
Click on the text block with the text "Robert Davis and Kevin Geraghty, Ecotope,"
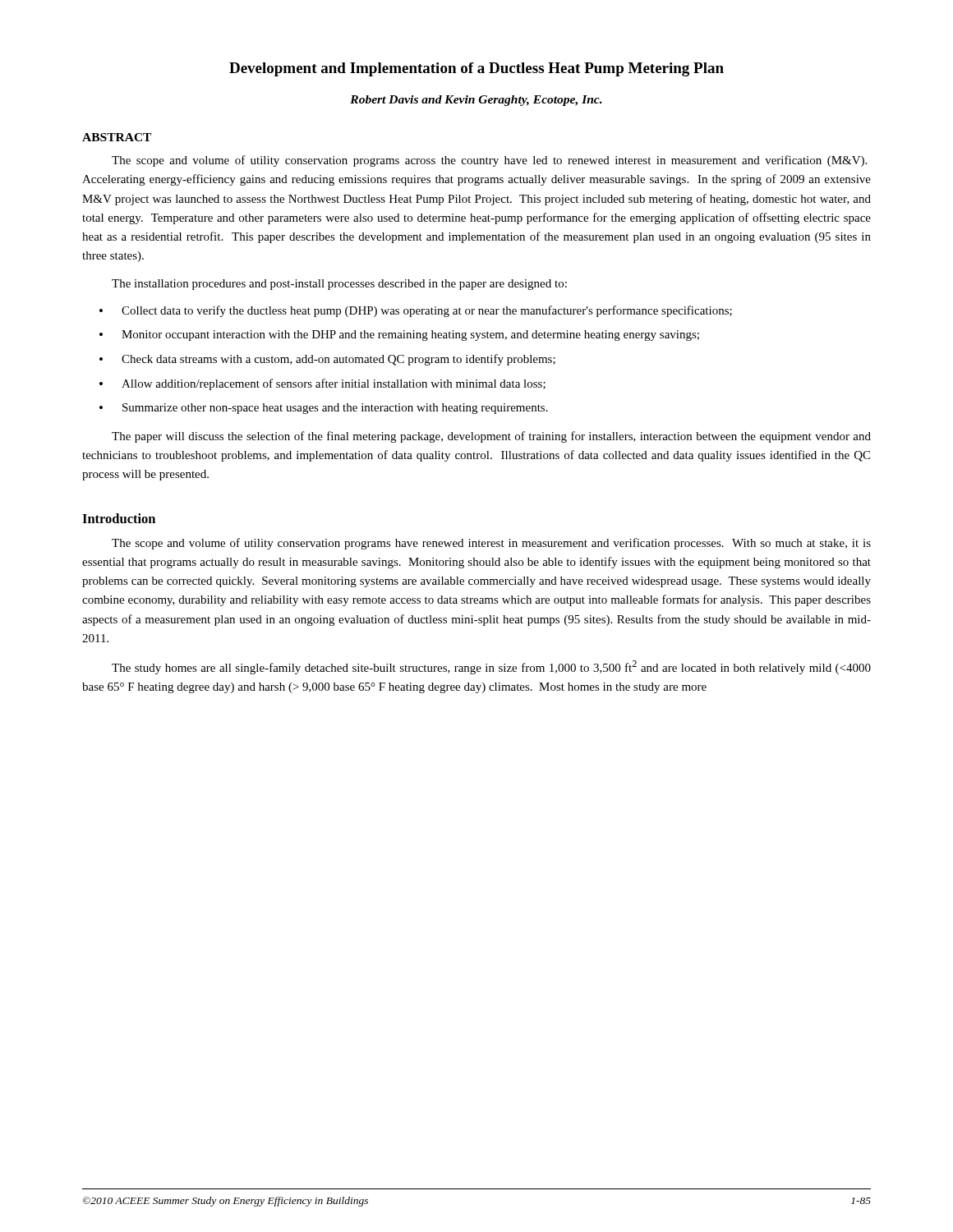point(476,99)
